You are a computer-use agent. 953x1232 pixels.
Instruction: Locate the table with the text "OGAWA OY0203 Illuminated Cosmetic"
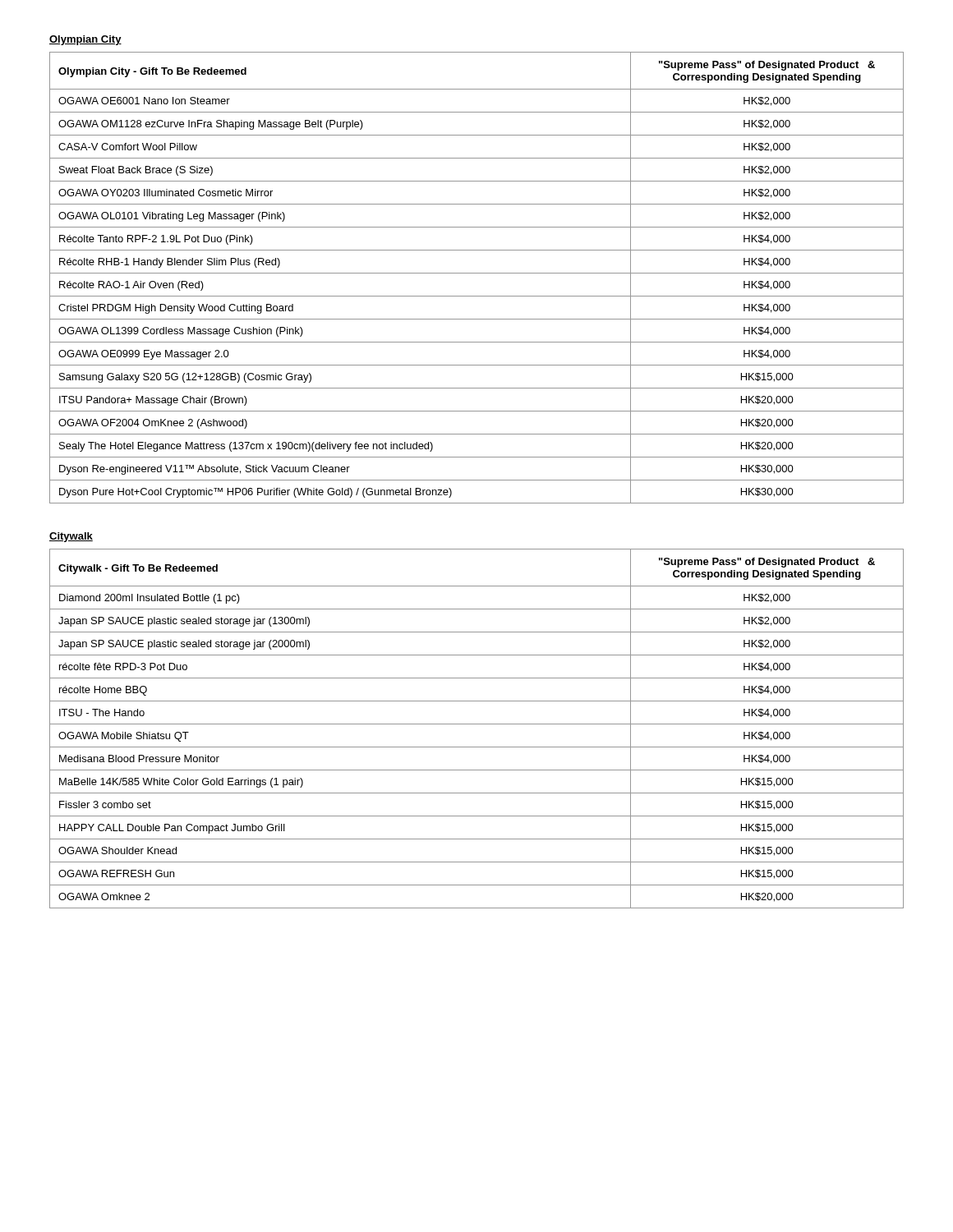coord(476,278)
